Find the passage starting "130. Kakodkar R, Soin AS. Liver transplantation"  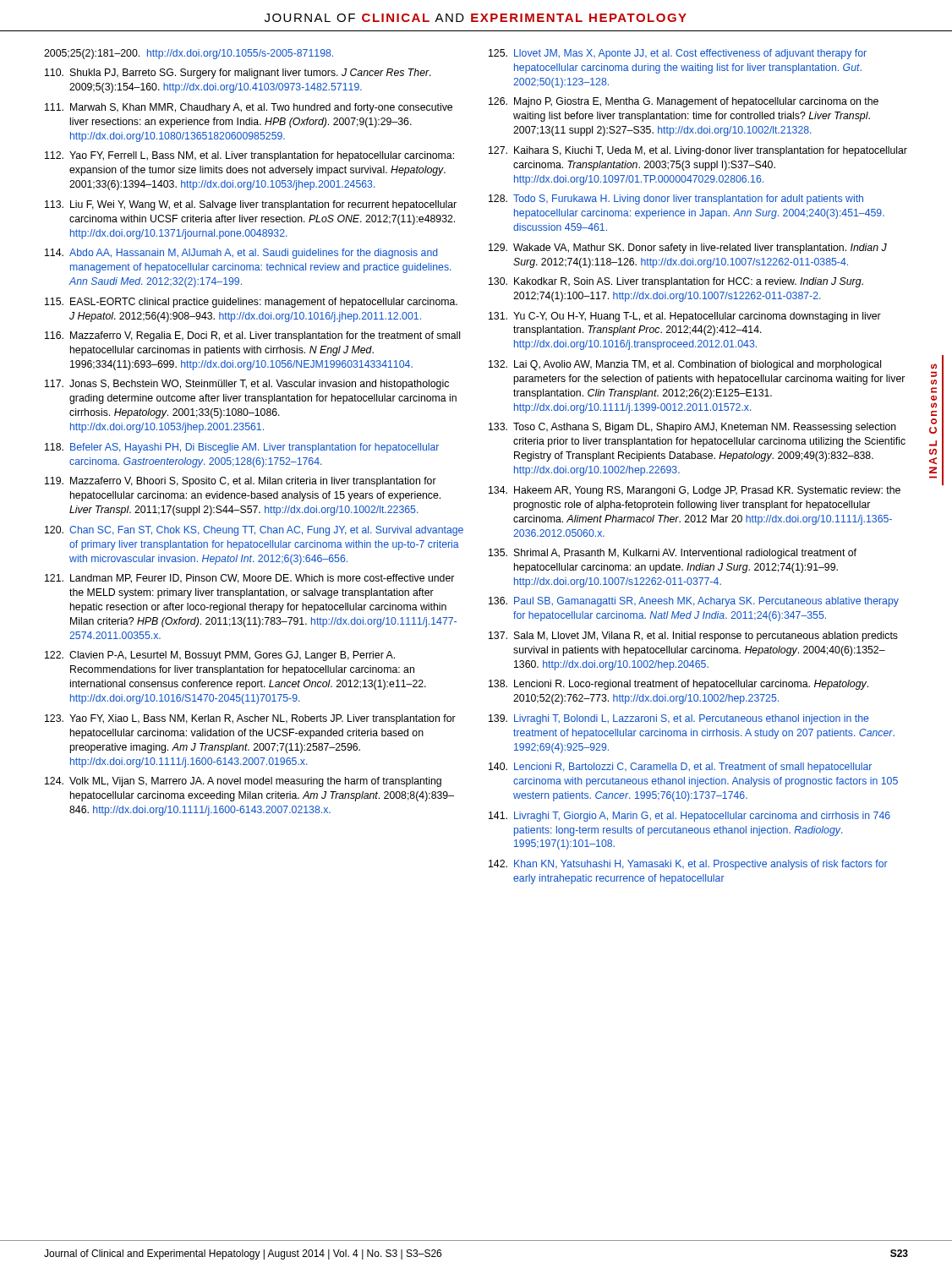pyautogui.click(x=698, y=289)
